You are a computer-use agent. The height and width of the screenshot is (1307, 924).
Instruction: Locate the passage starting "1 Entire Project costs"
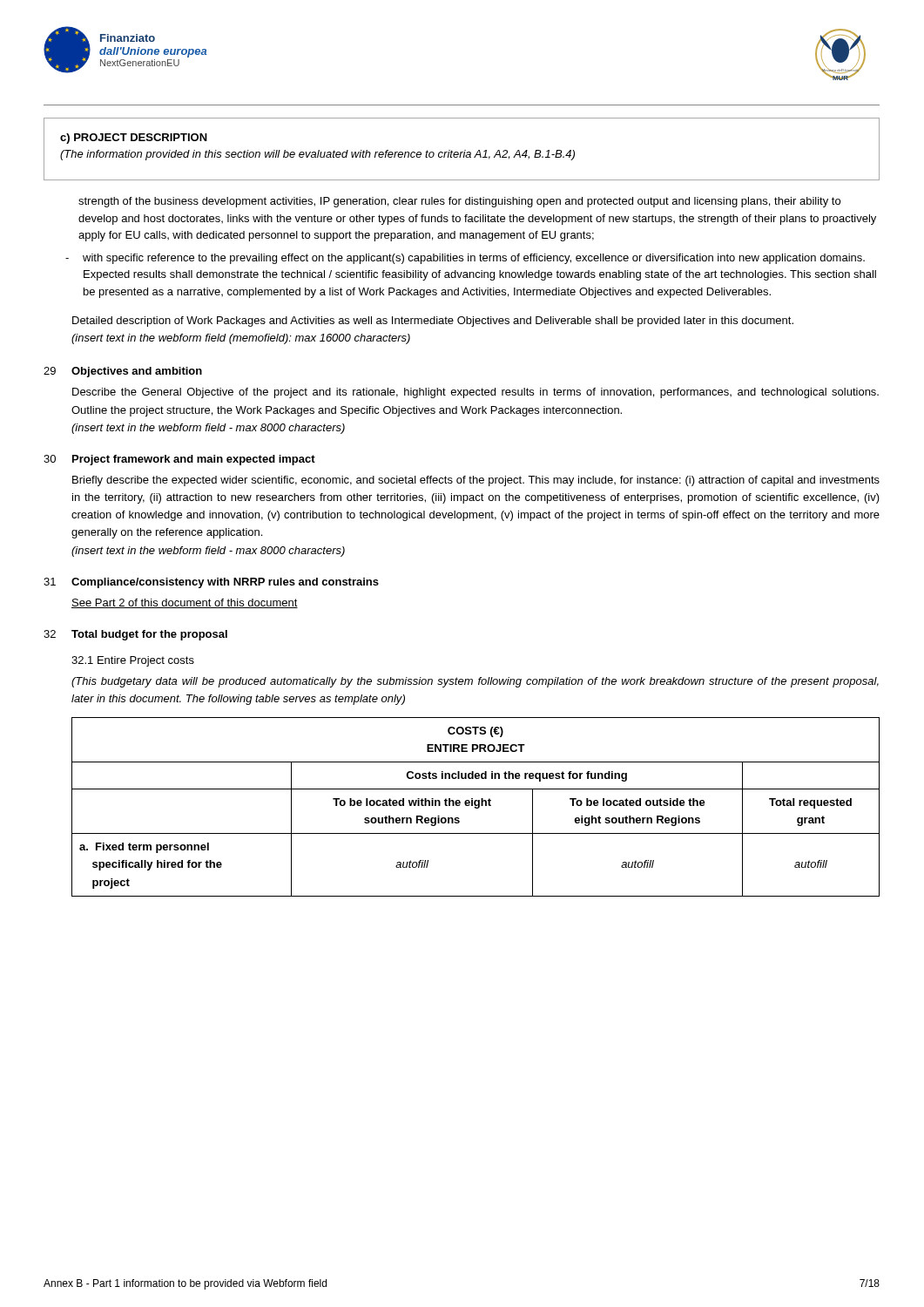133,660
